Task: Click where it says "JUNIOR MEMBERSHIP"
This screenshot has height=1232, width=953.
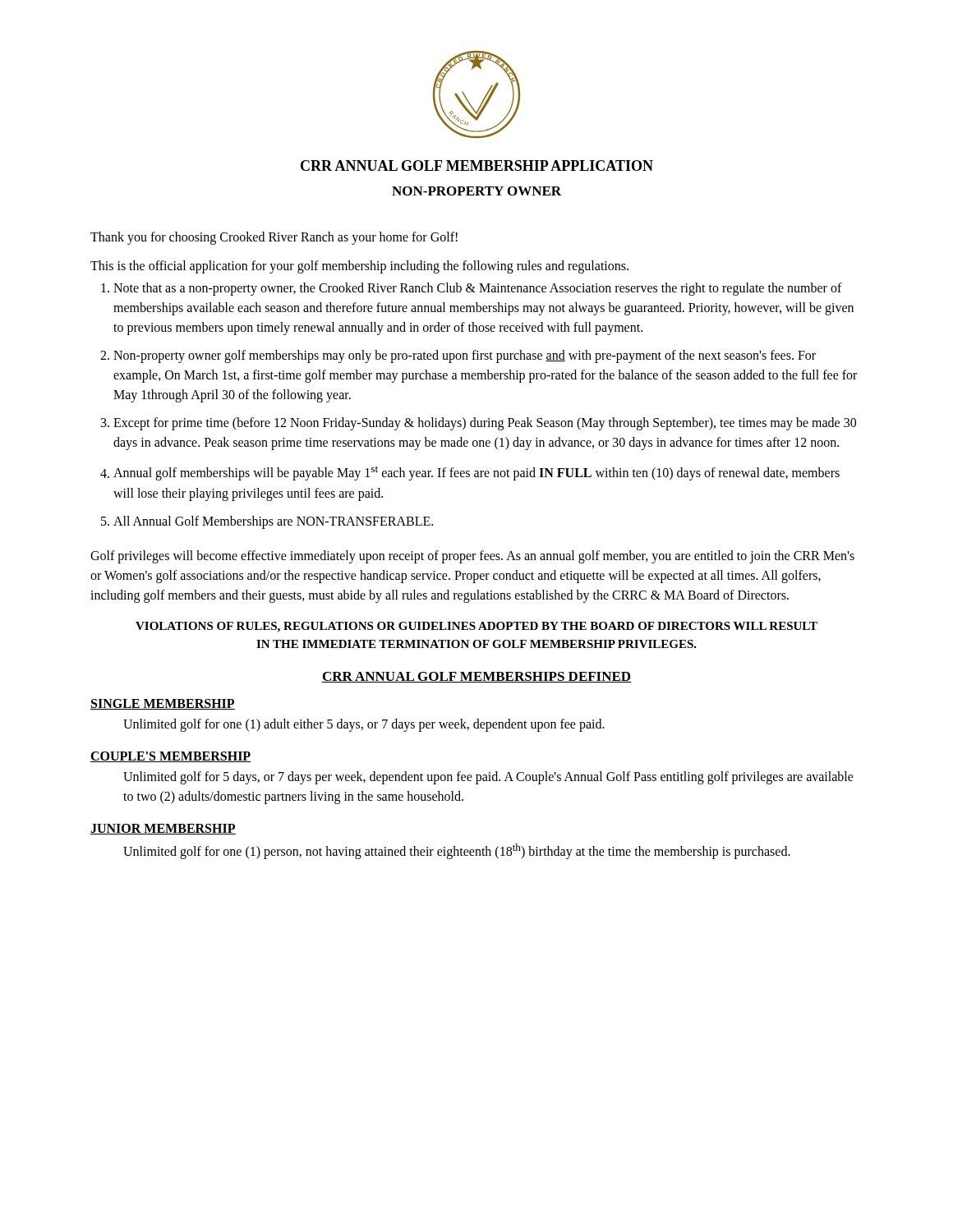Action: pyautogui.click(x=163, y=828)
